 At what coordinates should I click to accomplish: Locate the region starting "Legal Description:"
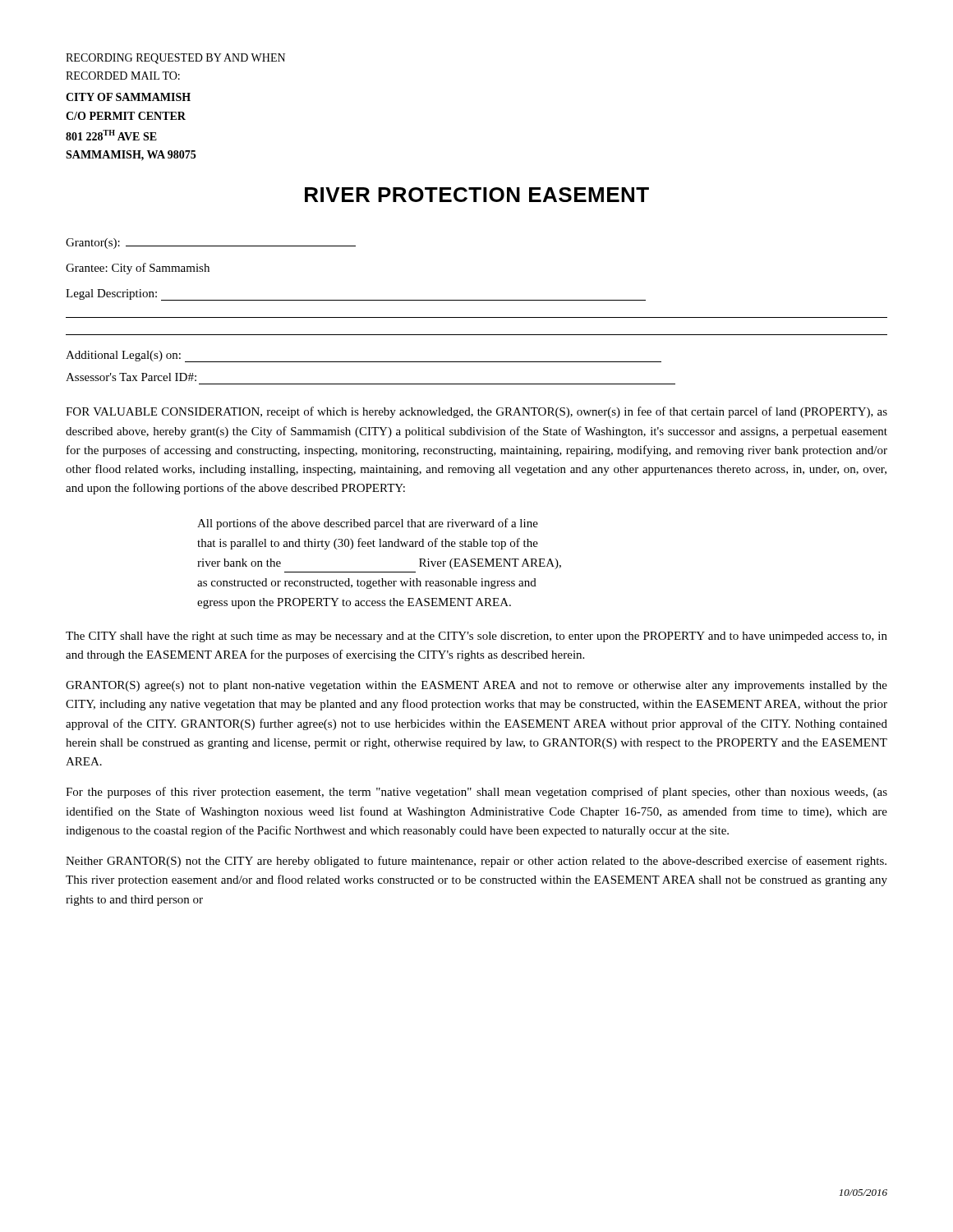click(x=356, y=294)
